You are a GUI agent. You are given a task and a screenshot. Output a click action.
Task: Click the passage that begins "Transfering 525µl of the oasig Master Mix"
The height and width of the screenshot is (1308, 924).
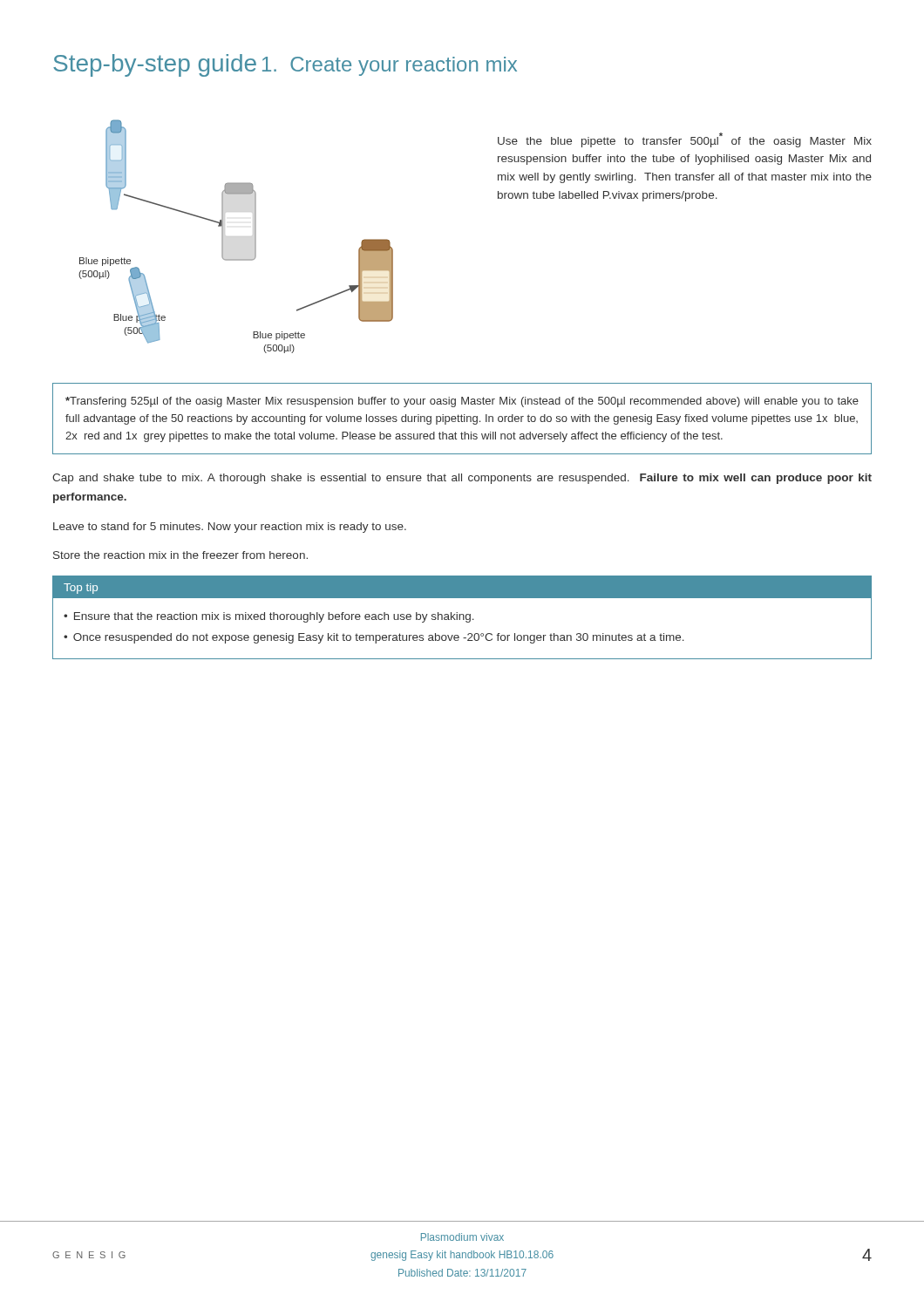click(x=462, y=418)
